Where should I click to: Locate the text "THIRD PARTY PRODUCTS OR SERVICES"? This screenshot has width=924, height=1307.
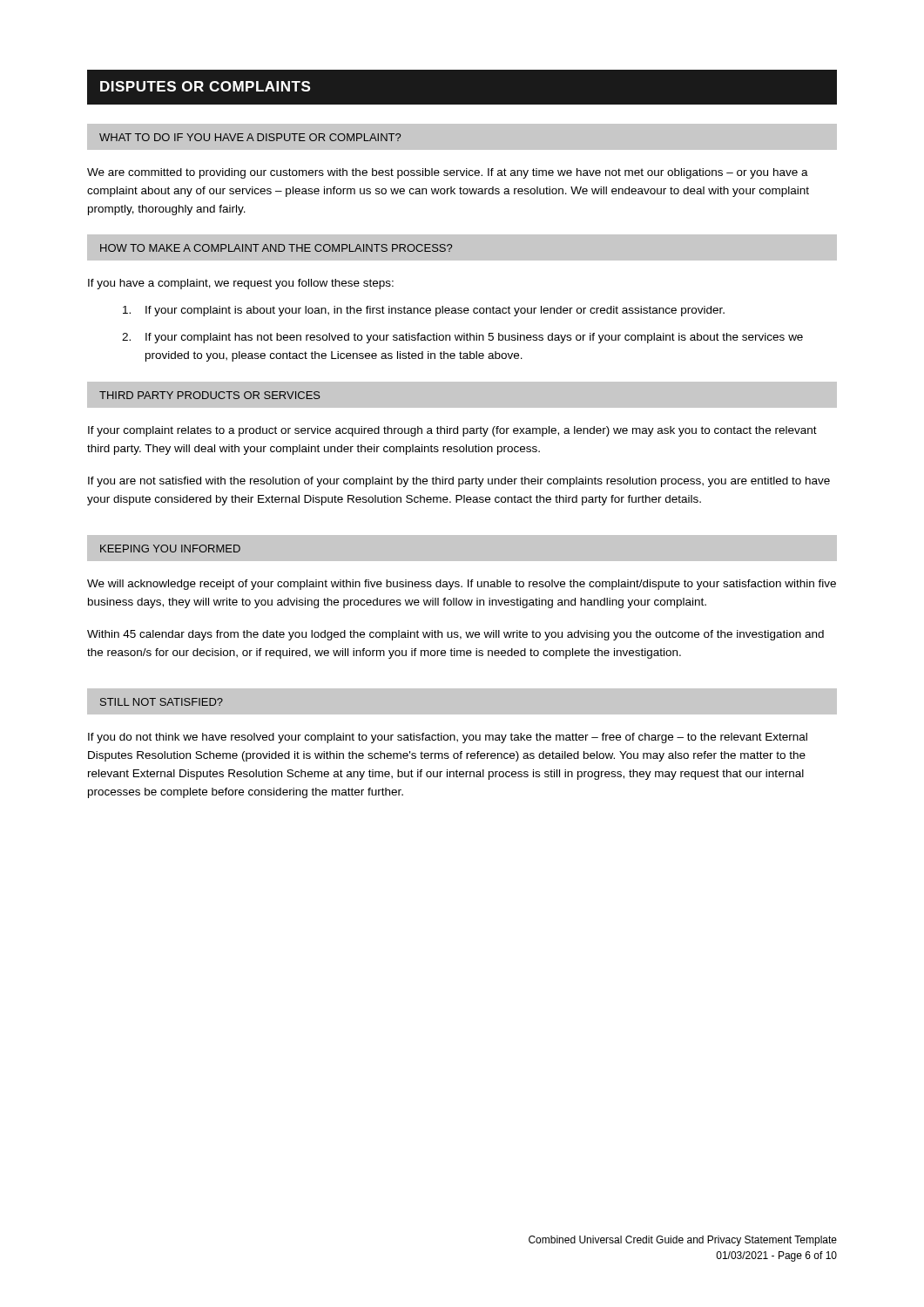click(210, 395)
